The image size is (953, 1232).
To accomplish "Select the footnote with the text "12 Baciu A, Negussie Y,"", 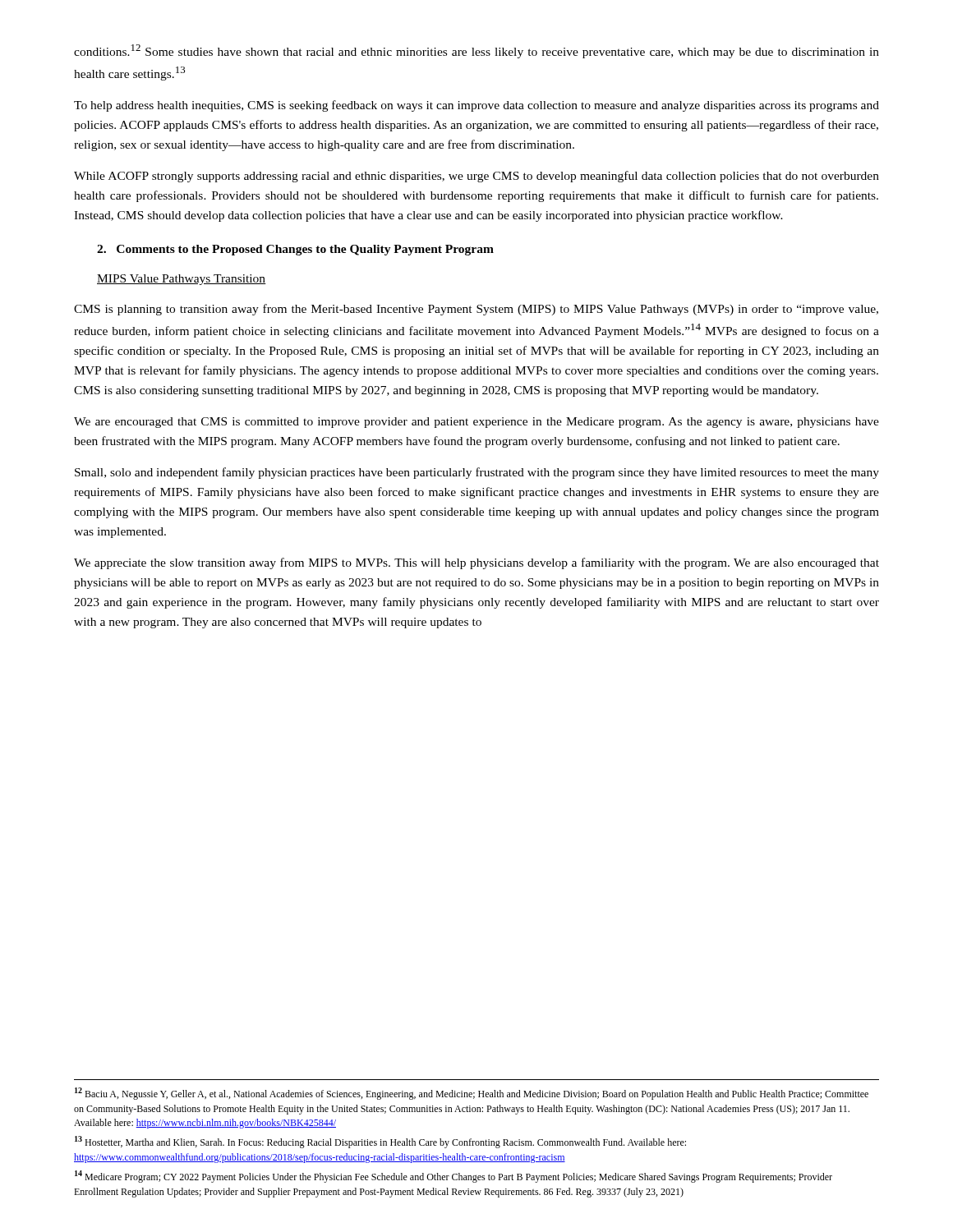I will [476, 1108].
